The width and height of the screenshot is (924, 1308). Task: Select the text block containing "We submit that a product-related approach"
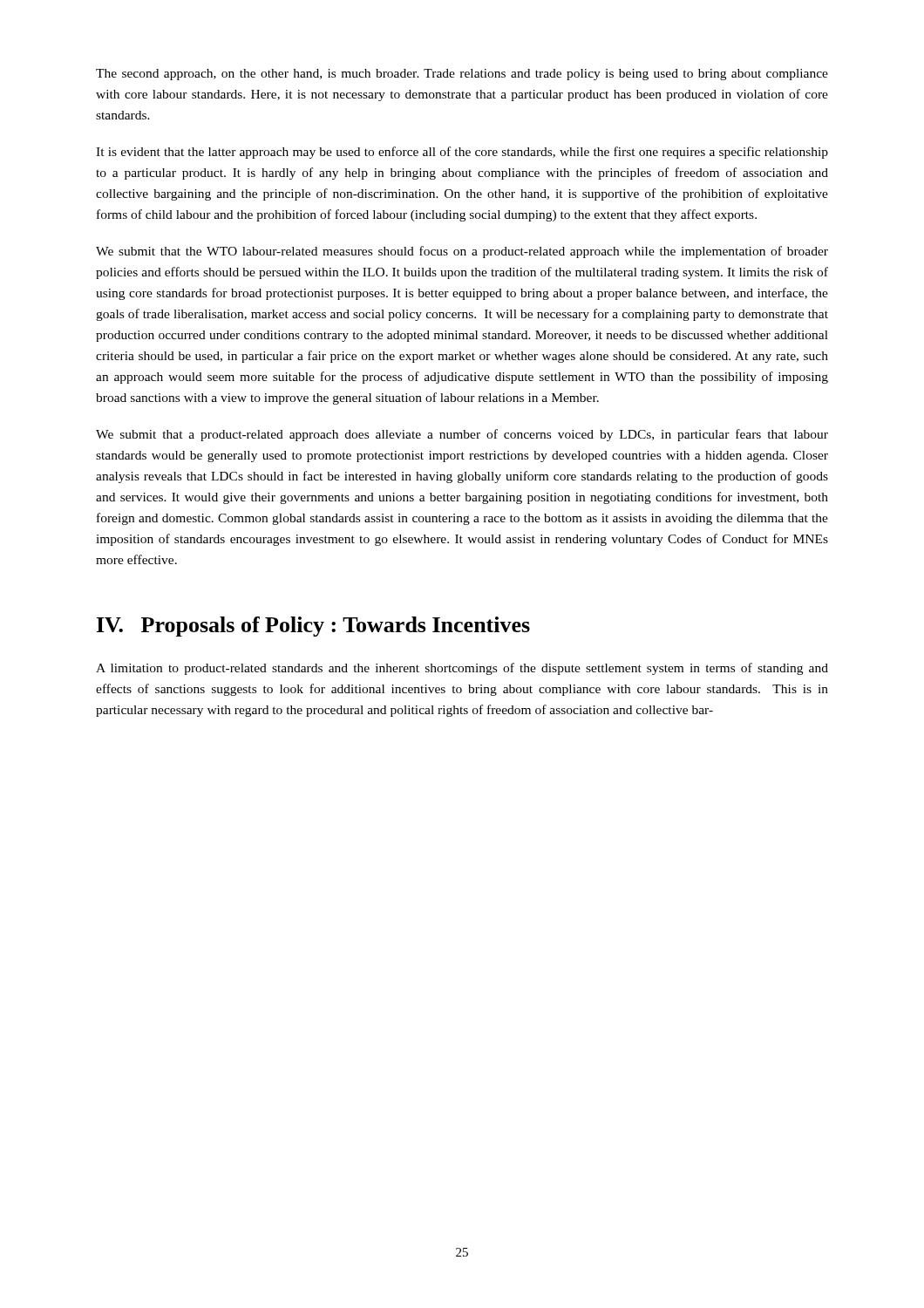tap(462, 497)
